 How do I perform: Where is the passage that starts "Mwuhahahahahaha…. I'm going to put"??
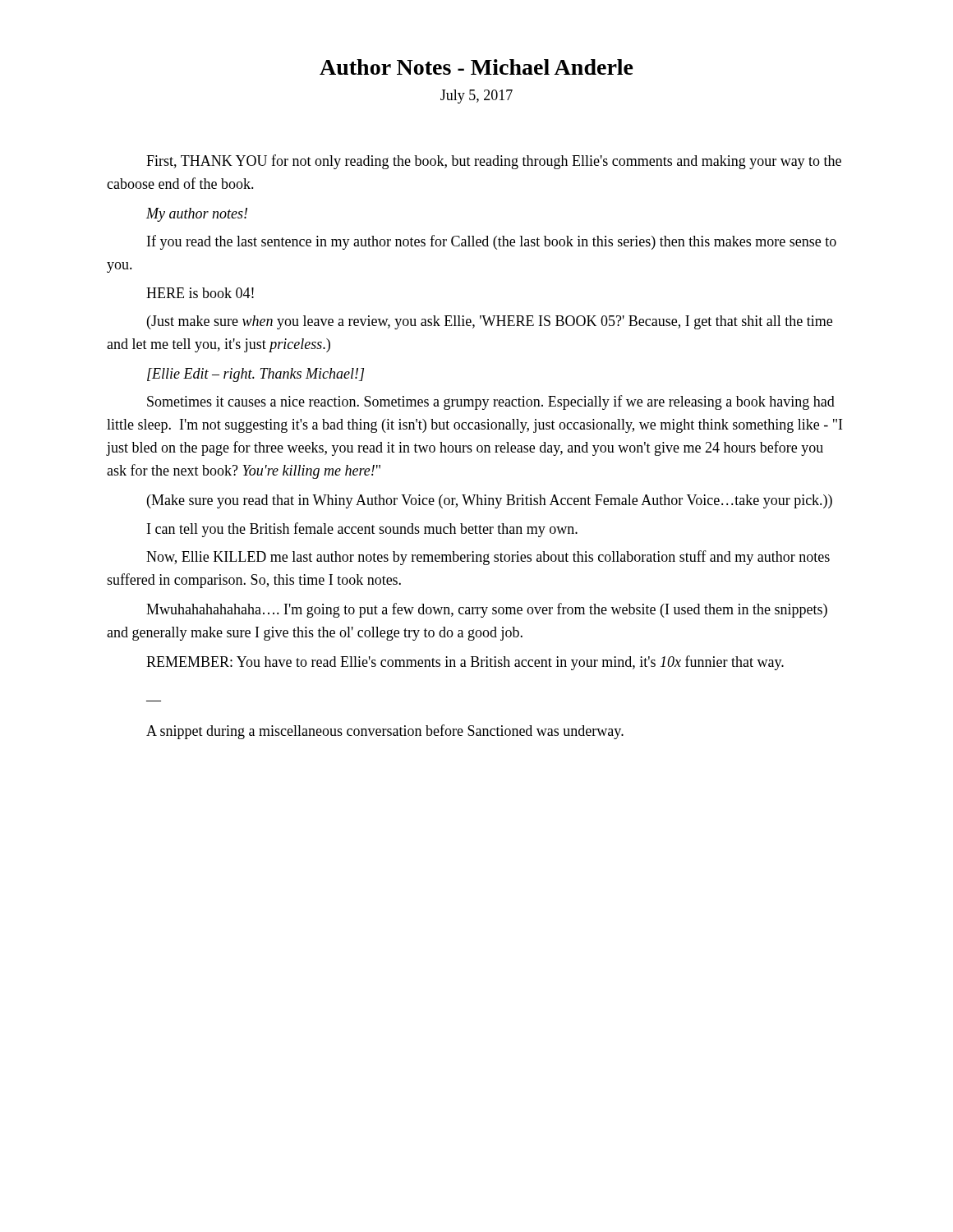pos(476,622)
